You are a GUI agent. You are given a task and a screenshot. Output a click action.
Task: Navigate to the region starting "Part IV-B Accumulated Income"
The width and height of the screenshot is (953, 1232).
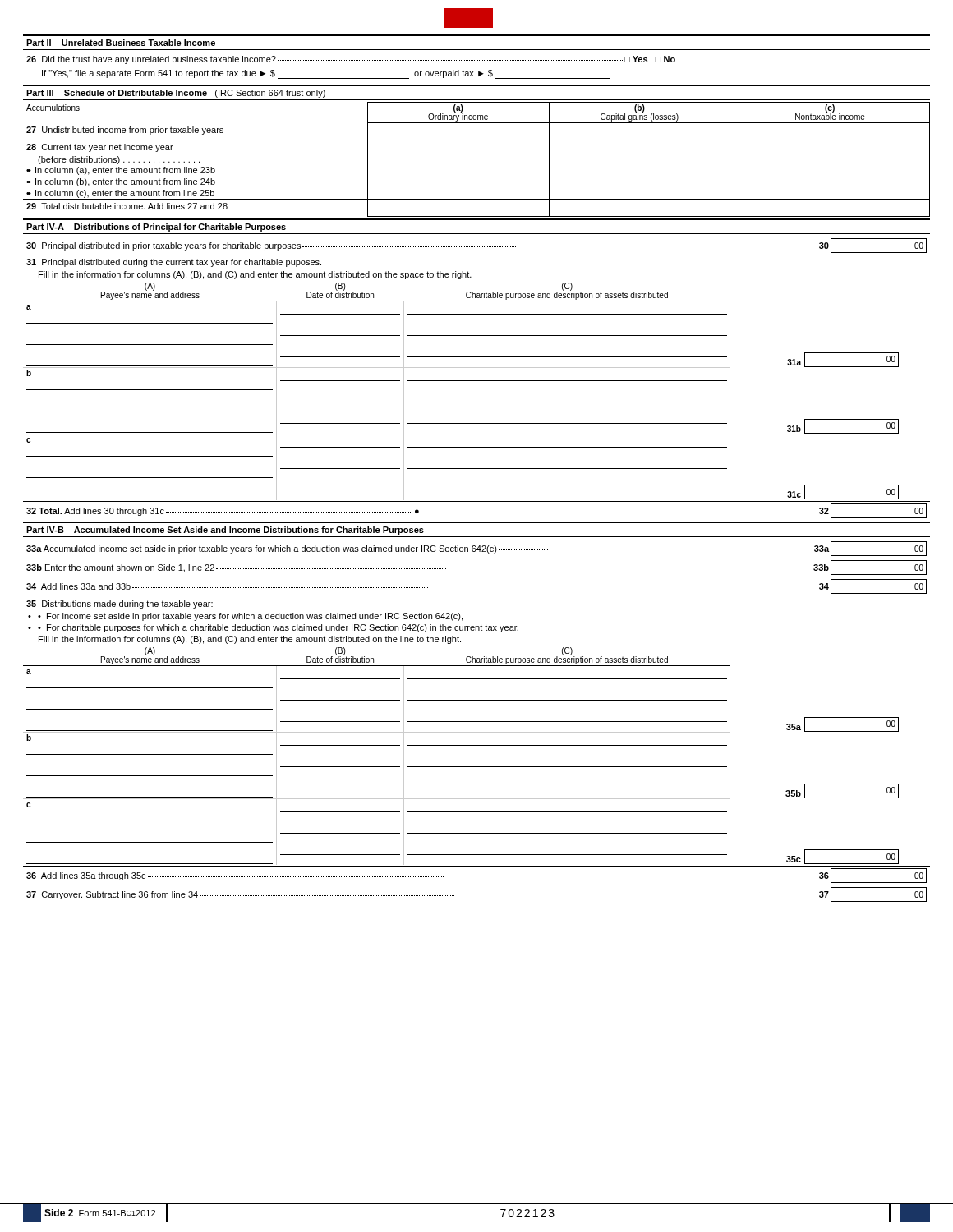pyautogui.click(x=225, y=530)
